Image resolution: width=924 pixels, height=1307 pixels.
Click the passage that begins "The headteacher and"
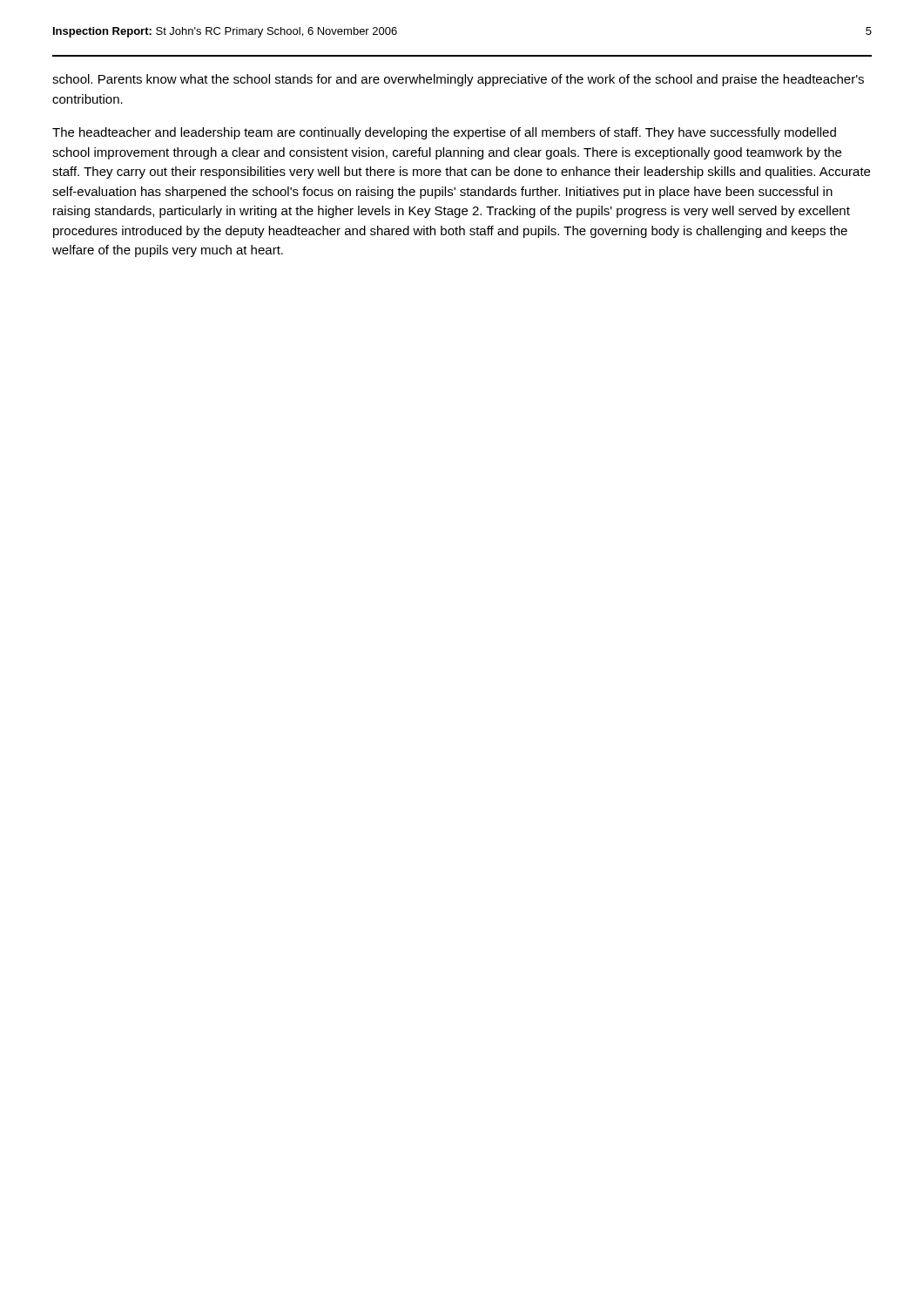tap(462, 191)
